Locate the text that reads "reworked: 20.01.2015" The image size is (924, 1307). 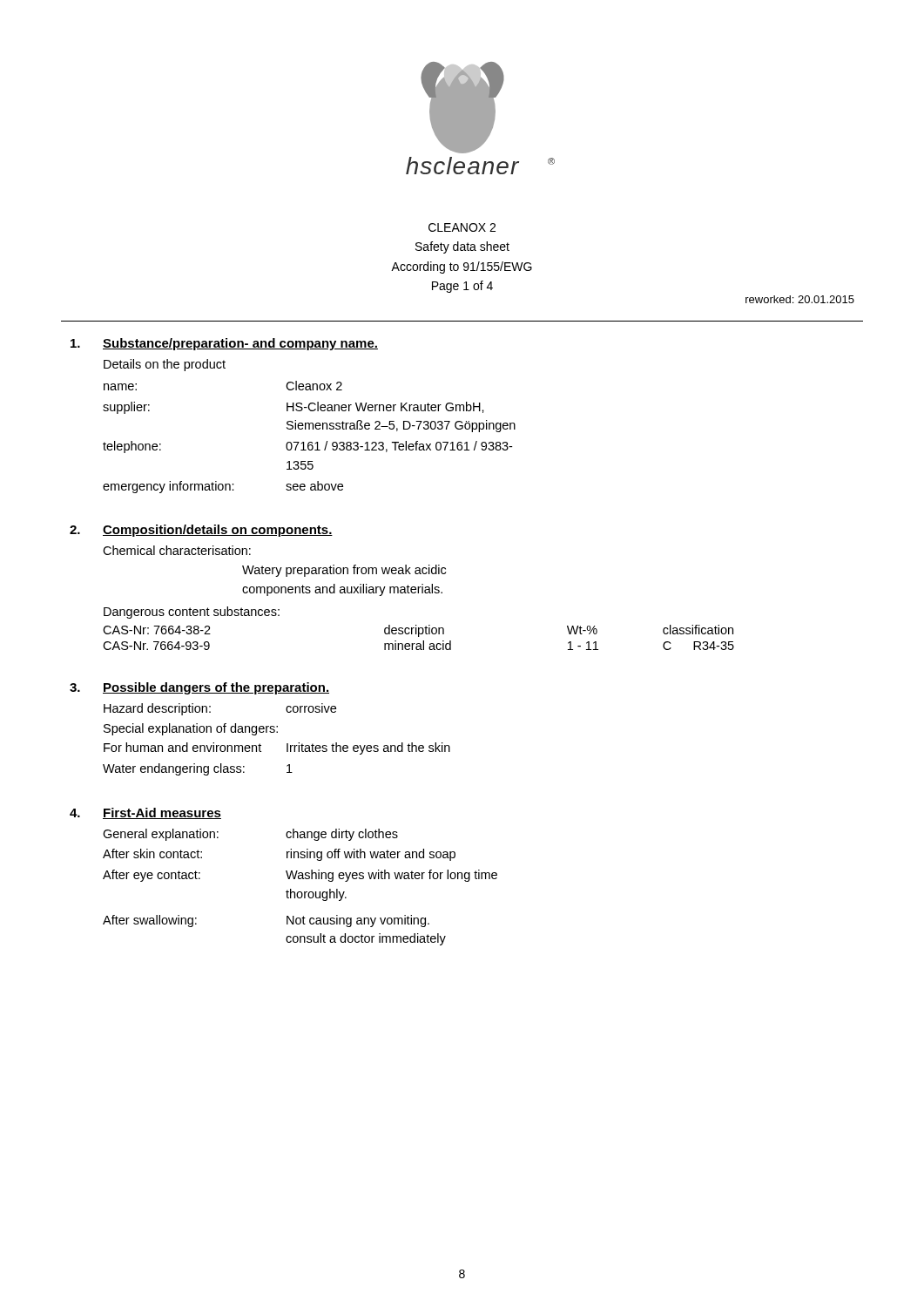pos(800,299)
